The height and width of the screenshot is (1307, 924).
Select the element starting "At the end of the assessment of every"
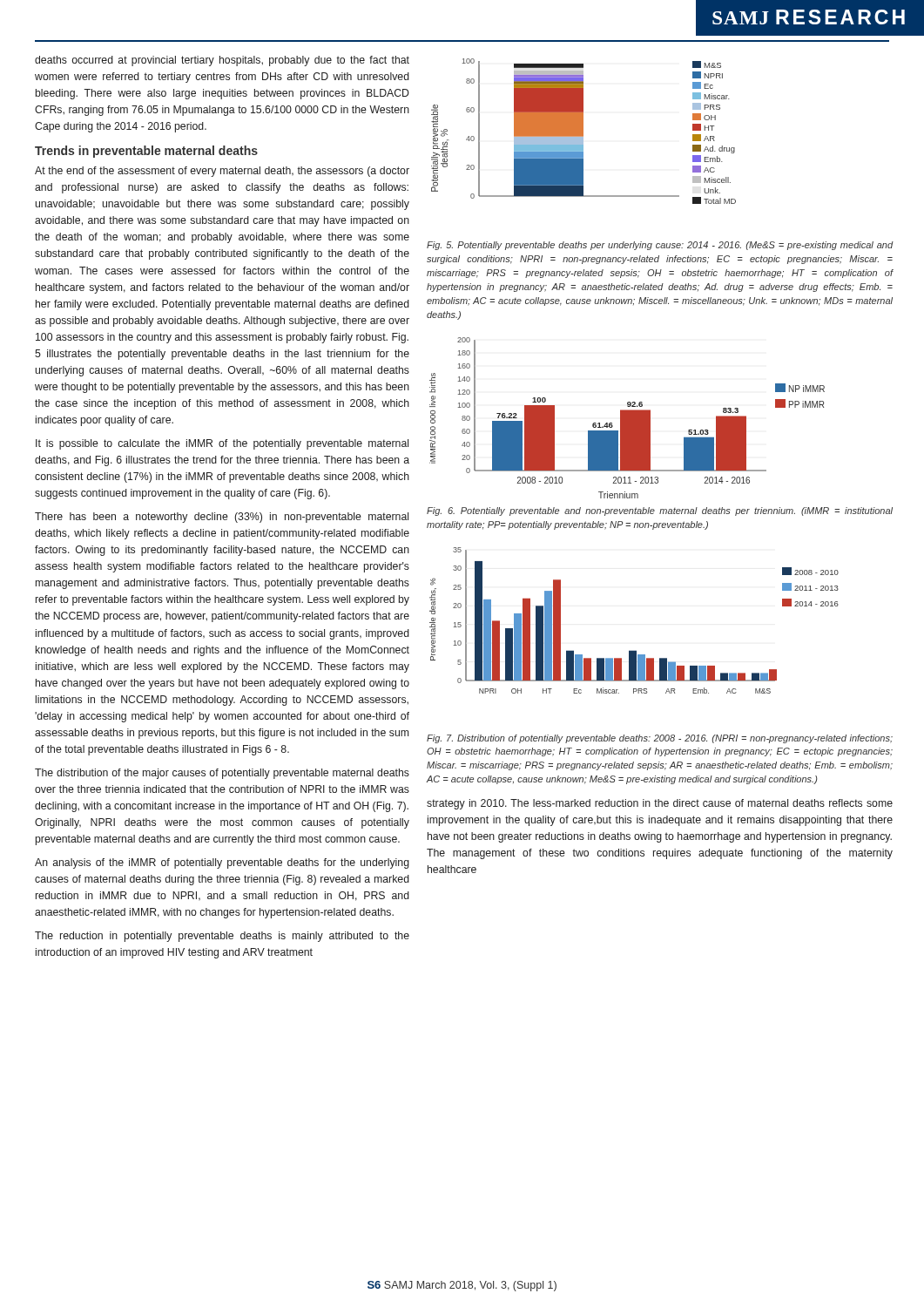[x=222, y=296]
